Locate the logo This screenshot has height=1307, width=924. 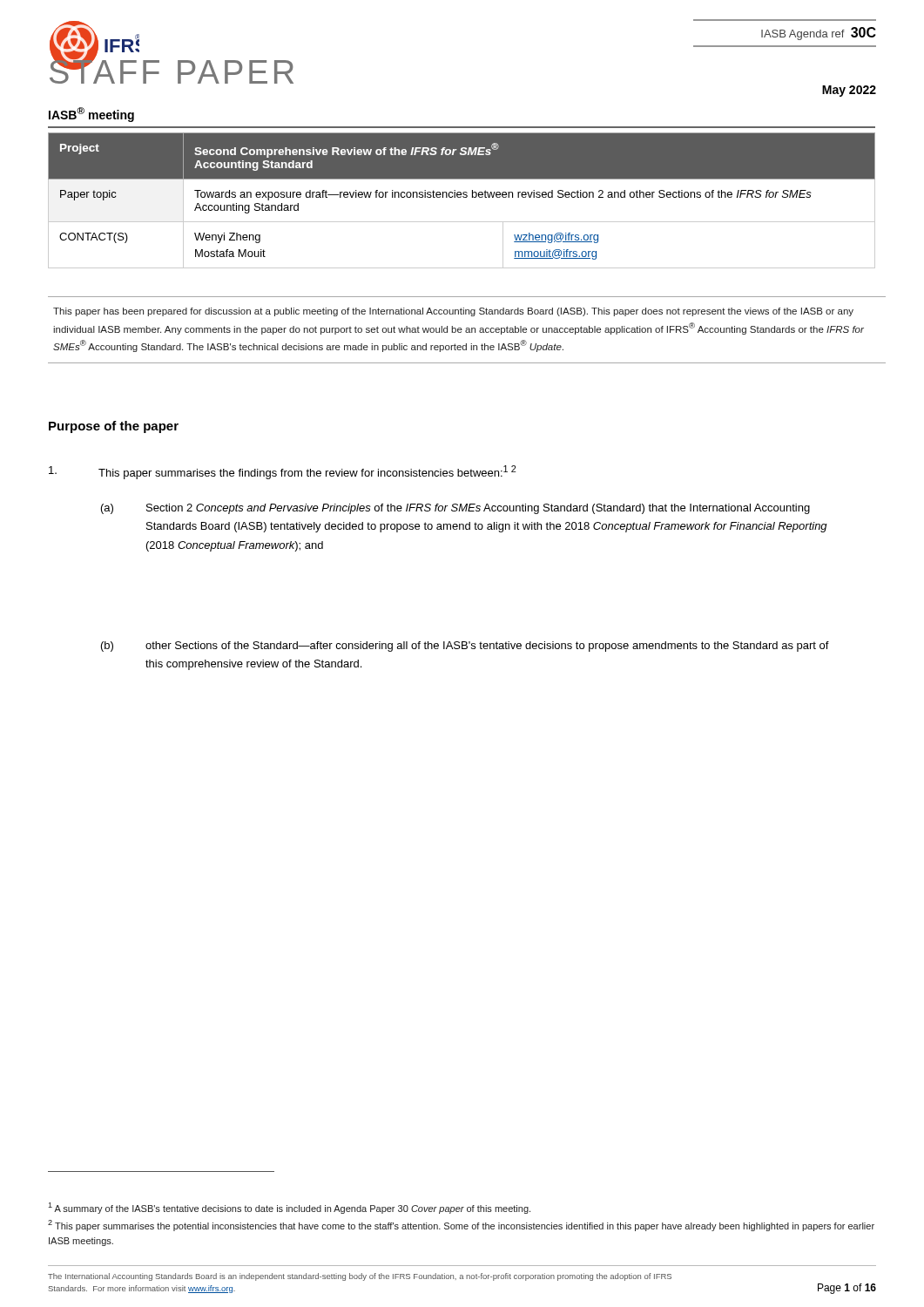(x=94, y=45)
